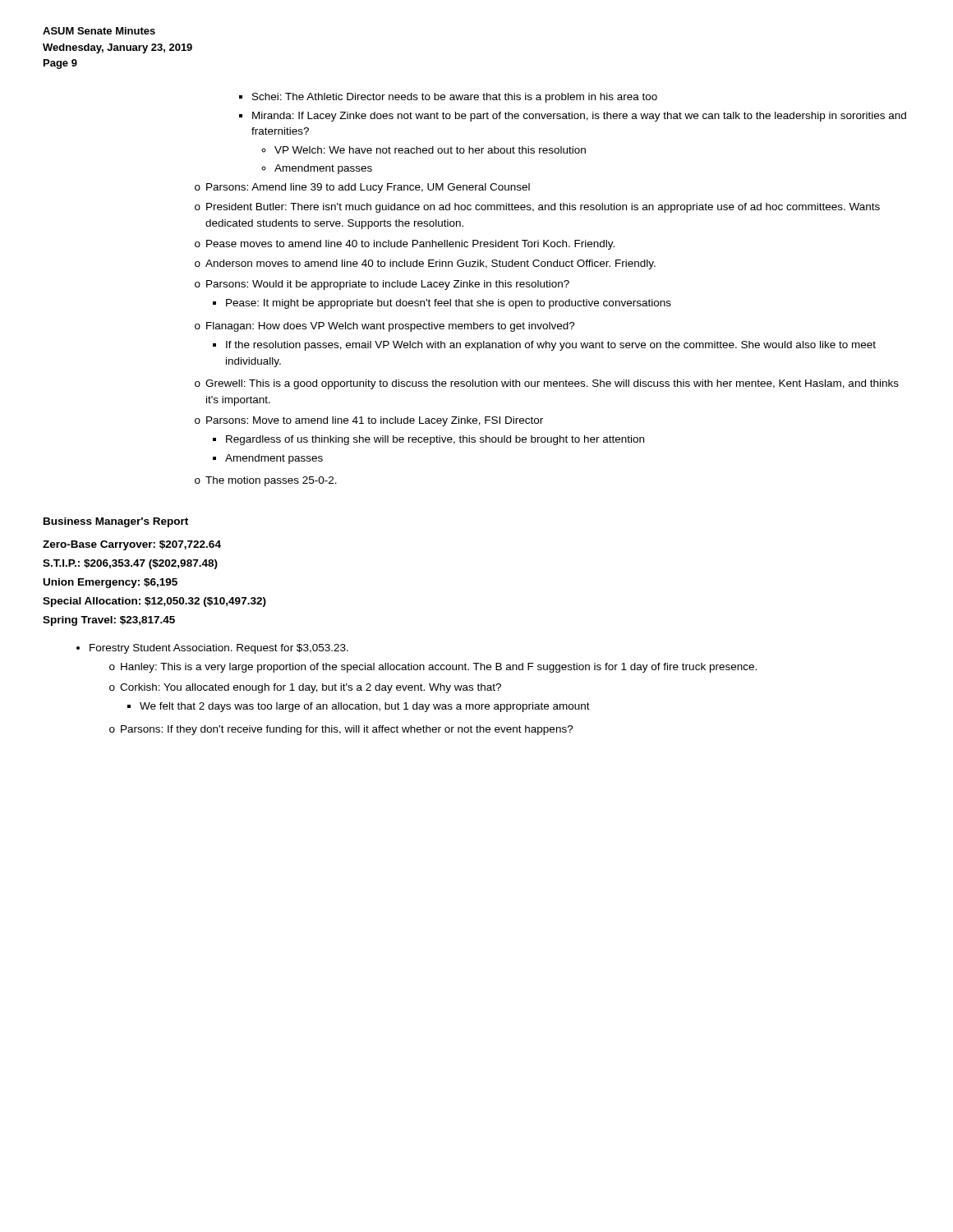
Task: Click on the list item with the text "Hanley: This is a very"
Action: coord(439,667)
